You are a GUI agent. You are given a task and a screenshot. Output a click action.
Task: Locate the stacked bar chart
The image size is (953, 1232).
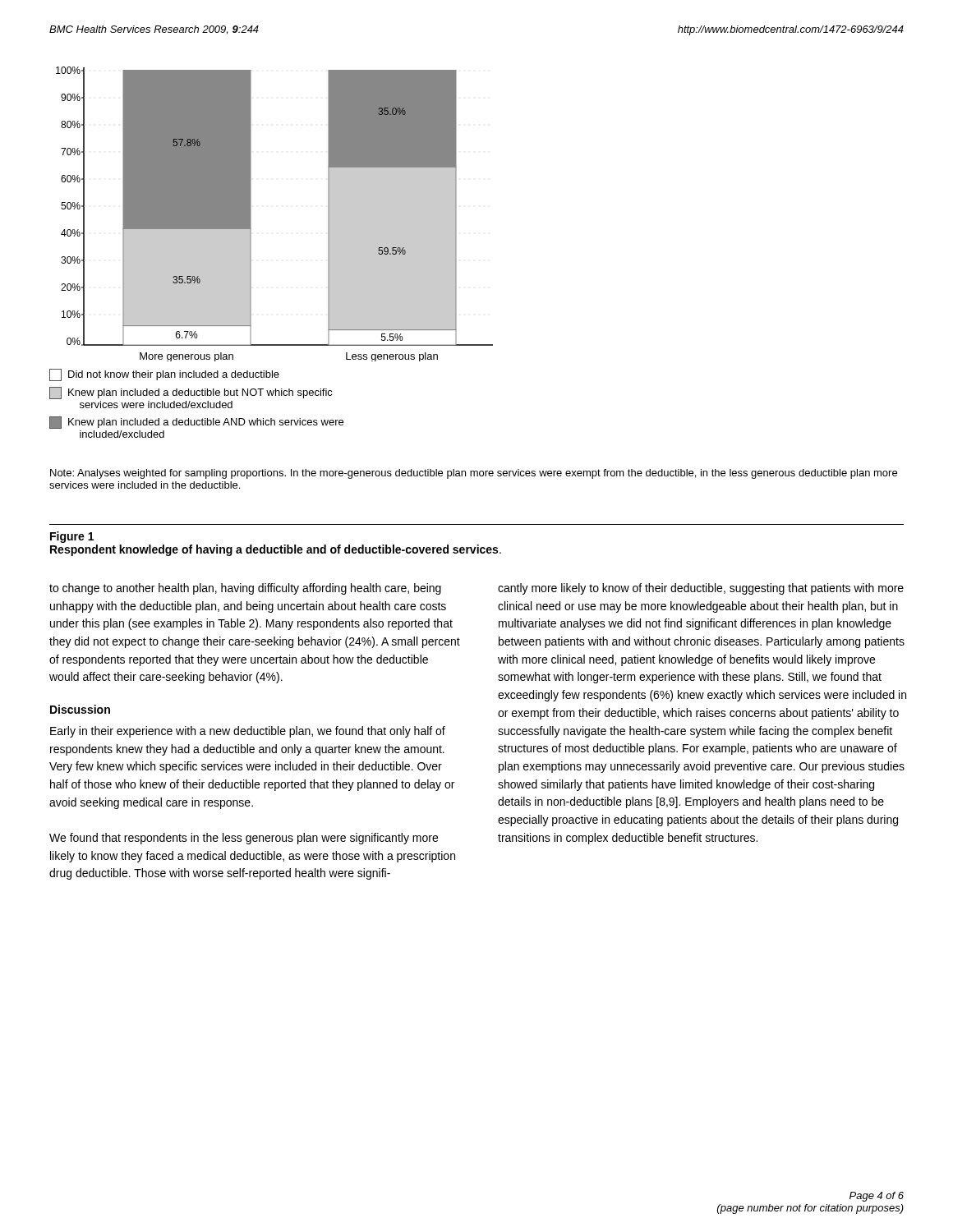point(288,211)
